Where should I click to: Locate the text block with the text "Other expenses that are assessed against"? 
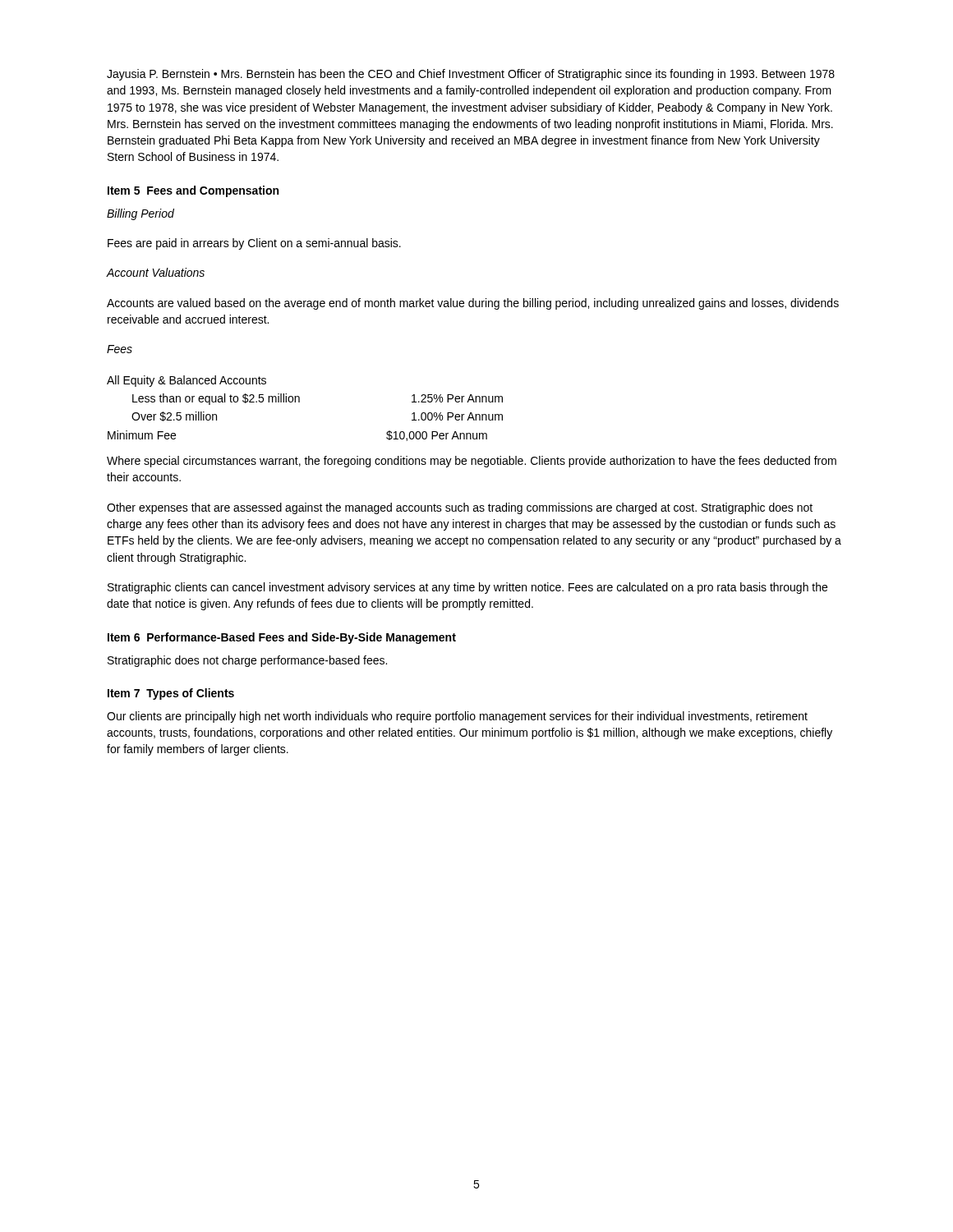(474, 532)
